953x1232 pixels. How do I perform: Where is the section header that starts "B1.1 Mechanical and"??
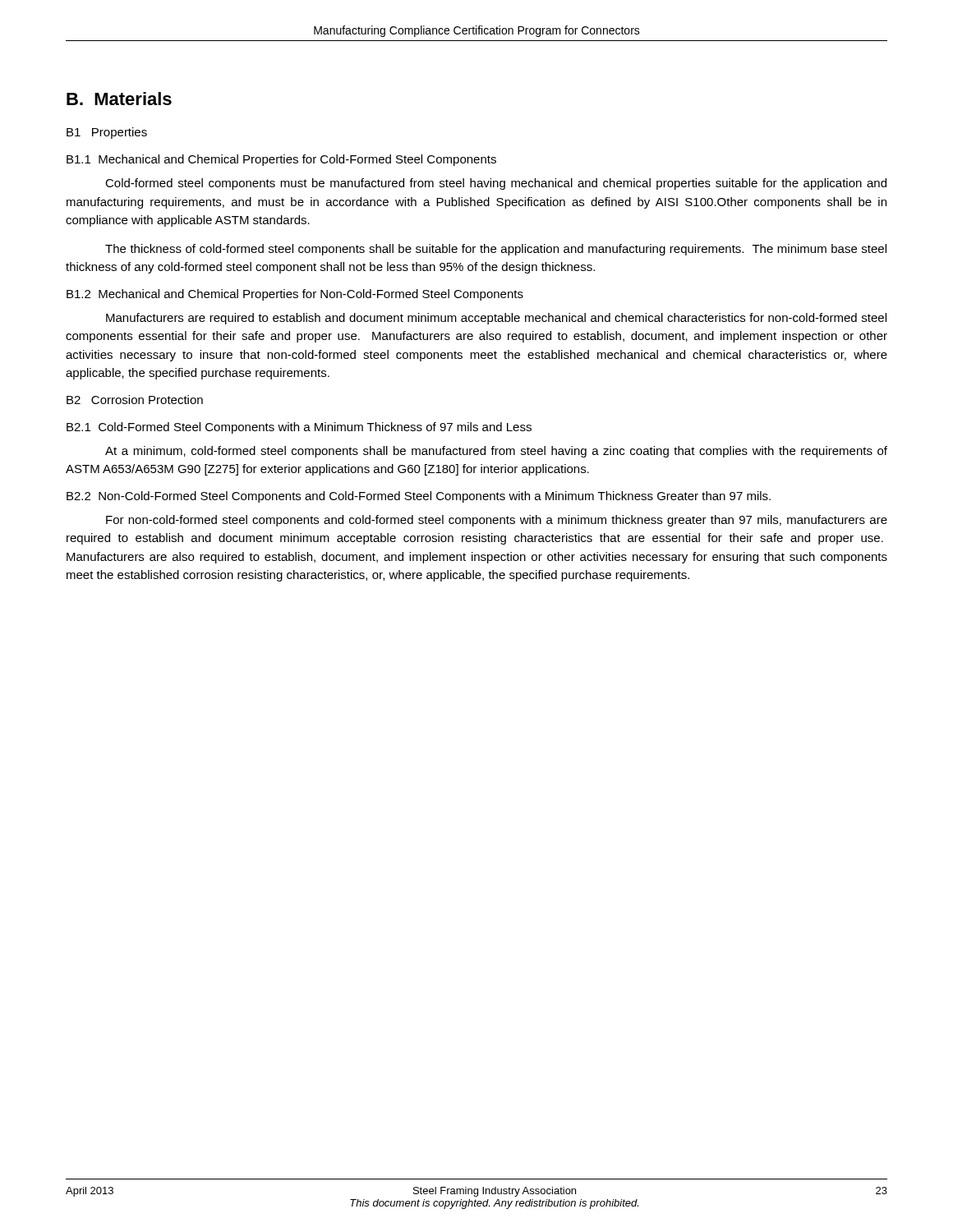[x=281, y=159]
